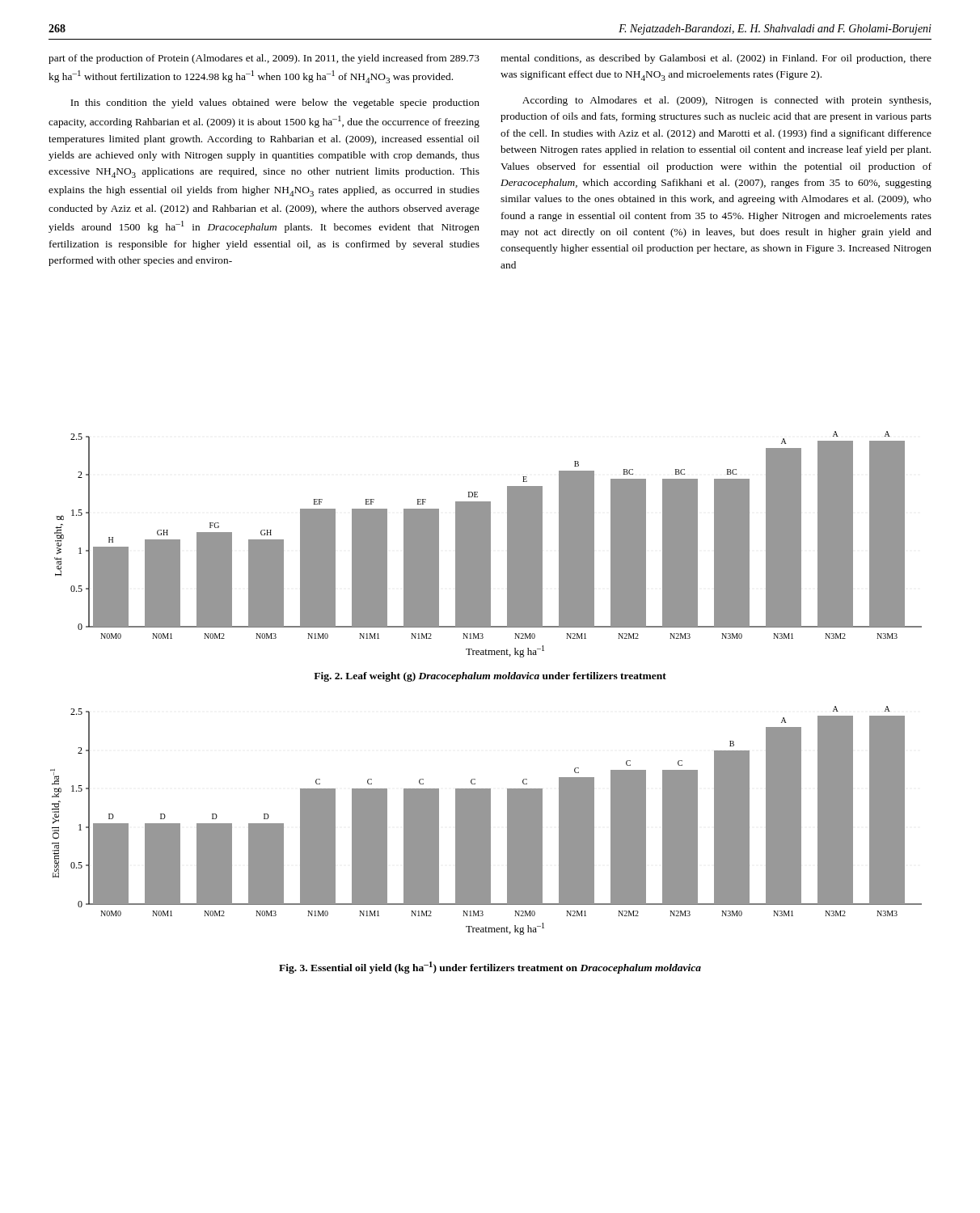Image resolution: width=980 pixels, height=1213 pixels.
Task: Find the block on this page that starts "In this condition"
Action: pyautogui.click(x=264, y=182)
